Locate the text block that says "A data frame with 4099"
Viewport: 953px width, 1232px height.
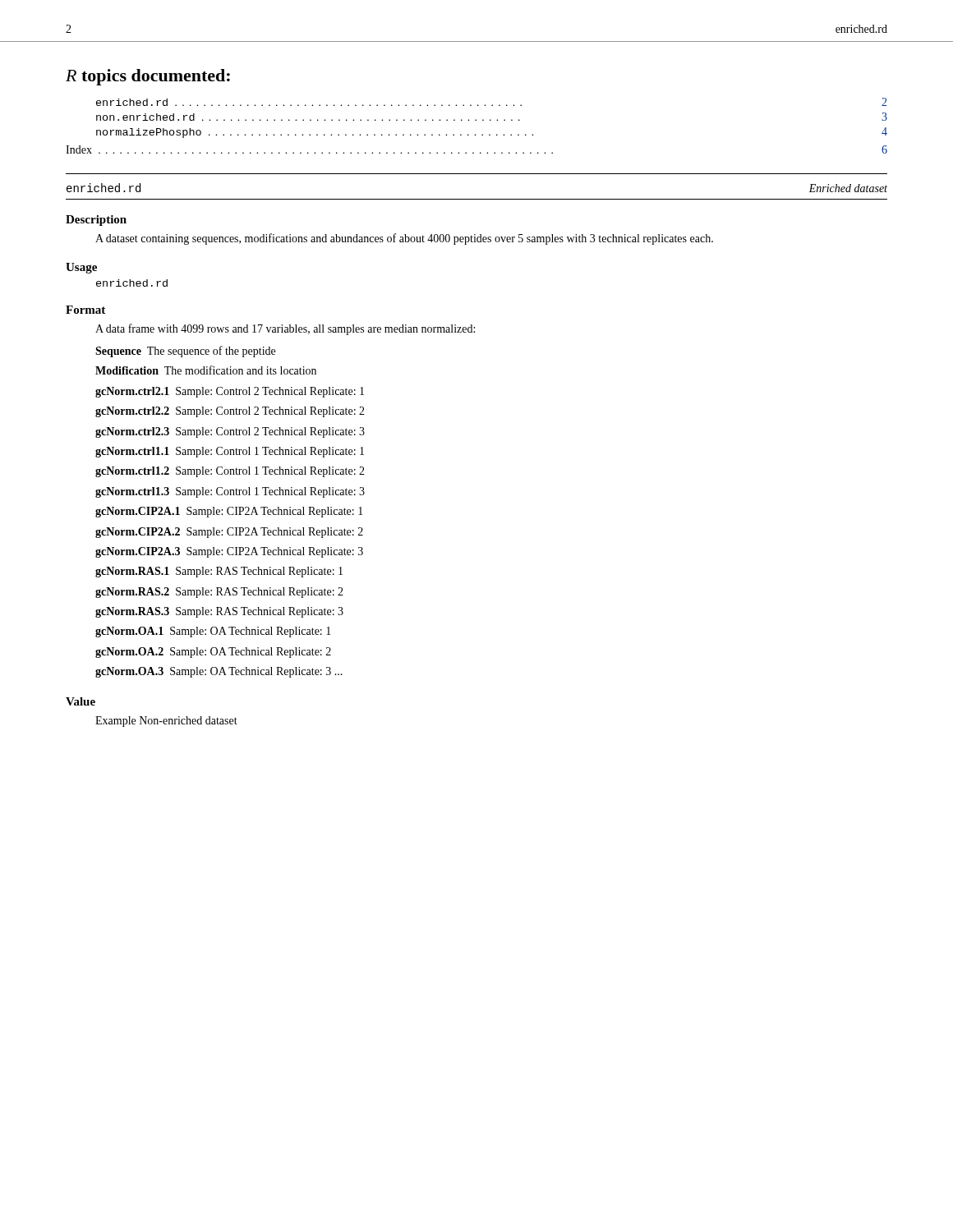(286, 329)
